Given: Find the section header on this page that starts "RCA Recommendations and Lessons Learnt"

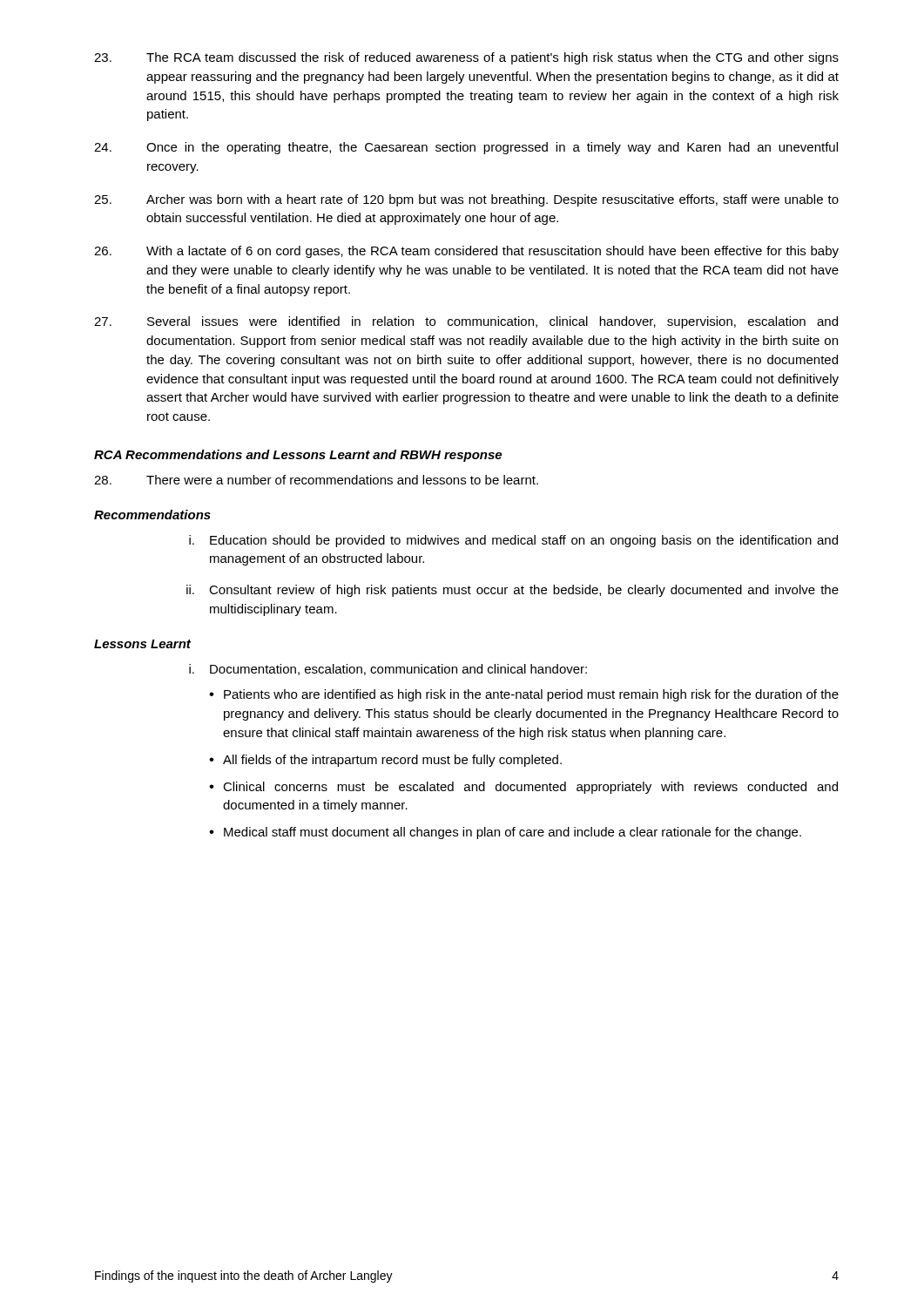Looking at the screenshot, I should (298, 454).
